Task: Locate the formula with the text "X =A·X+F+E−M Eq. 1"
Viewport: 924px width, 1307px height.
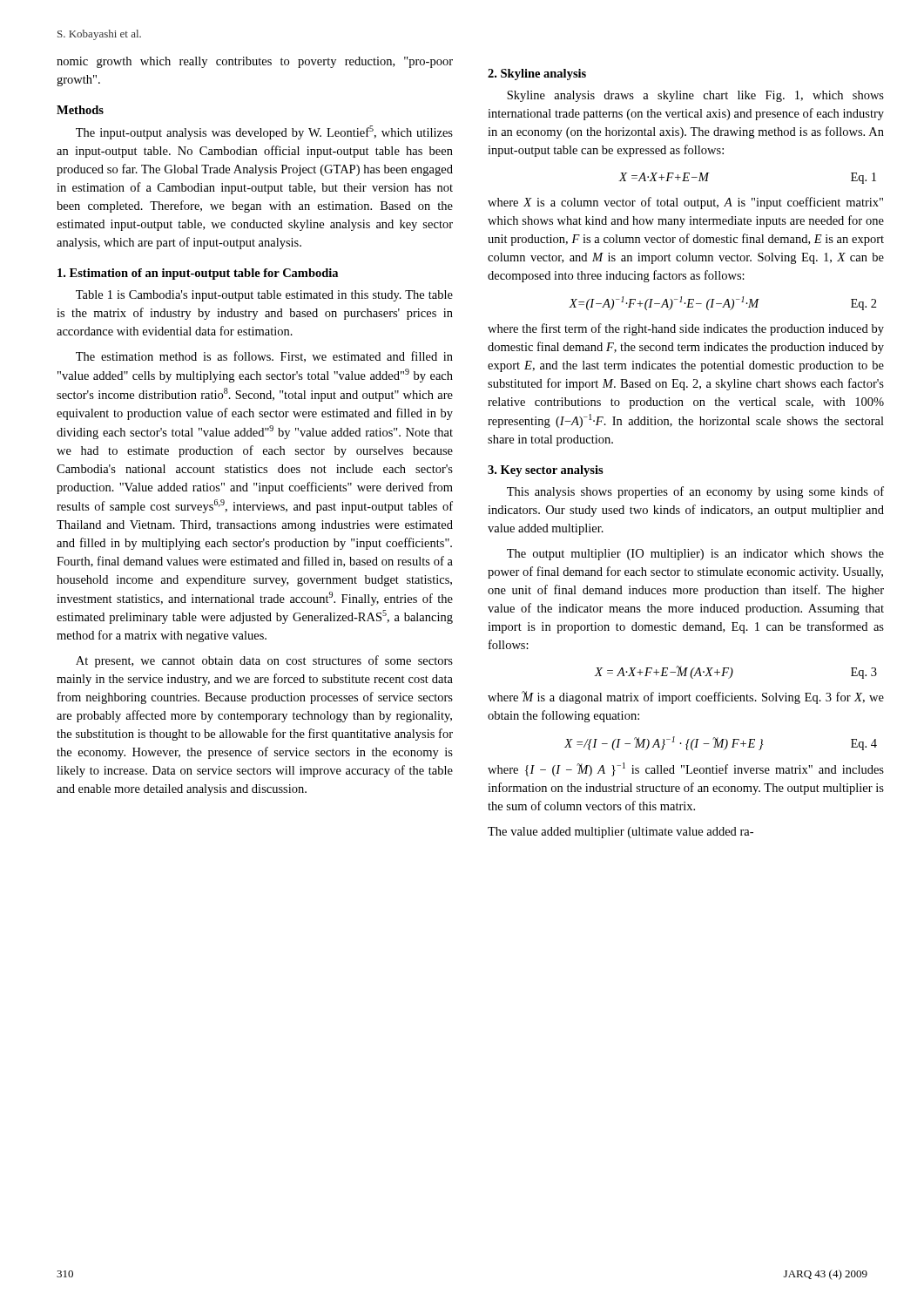Action: (686, 177)
